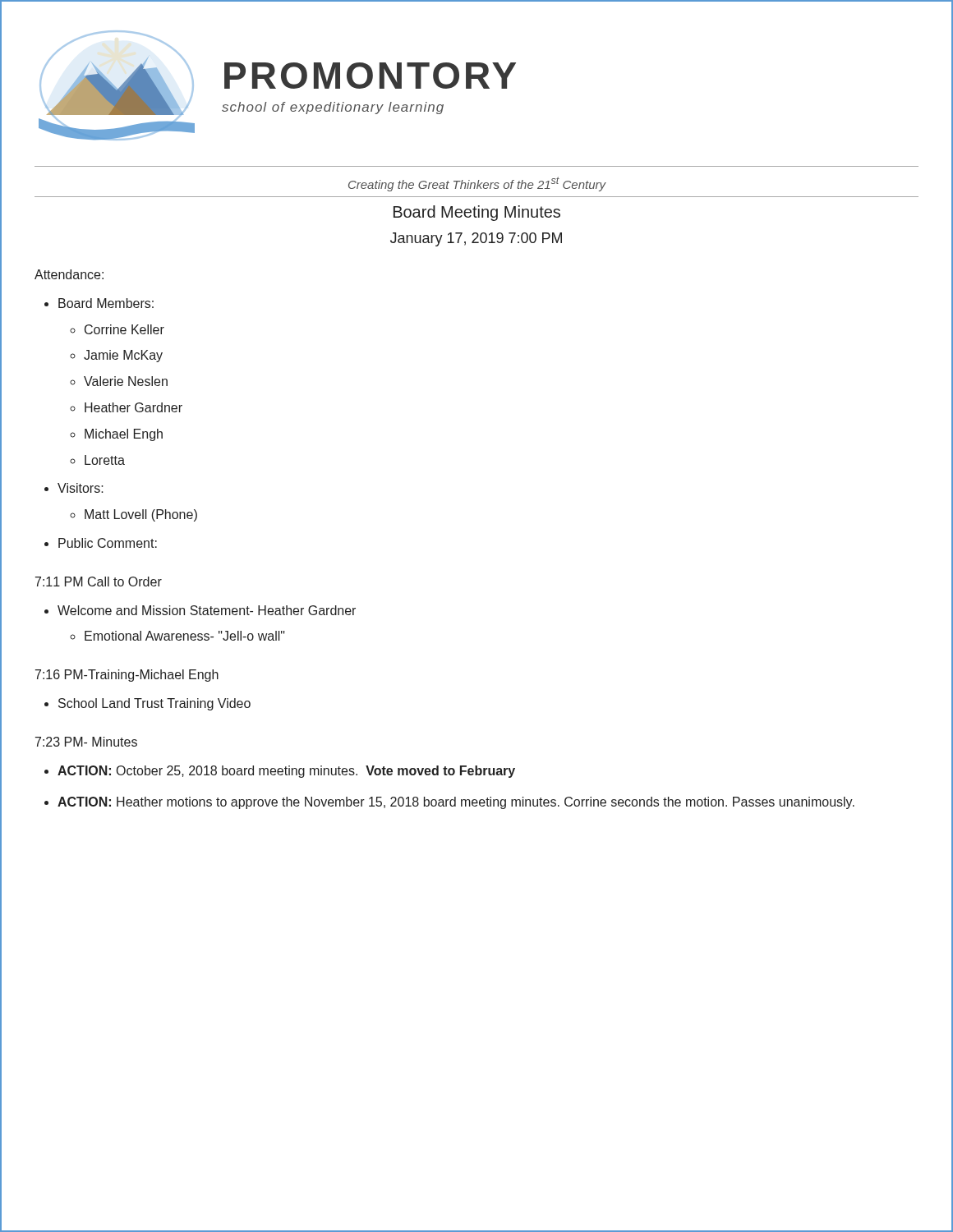Point to the region starting "ACTION: Heather motions to approve the November 15,"
Screen dimensions: 1232x953
tap(456, 802)
